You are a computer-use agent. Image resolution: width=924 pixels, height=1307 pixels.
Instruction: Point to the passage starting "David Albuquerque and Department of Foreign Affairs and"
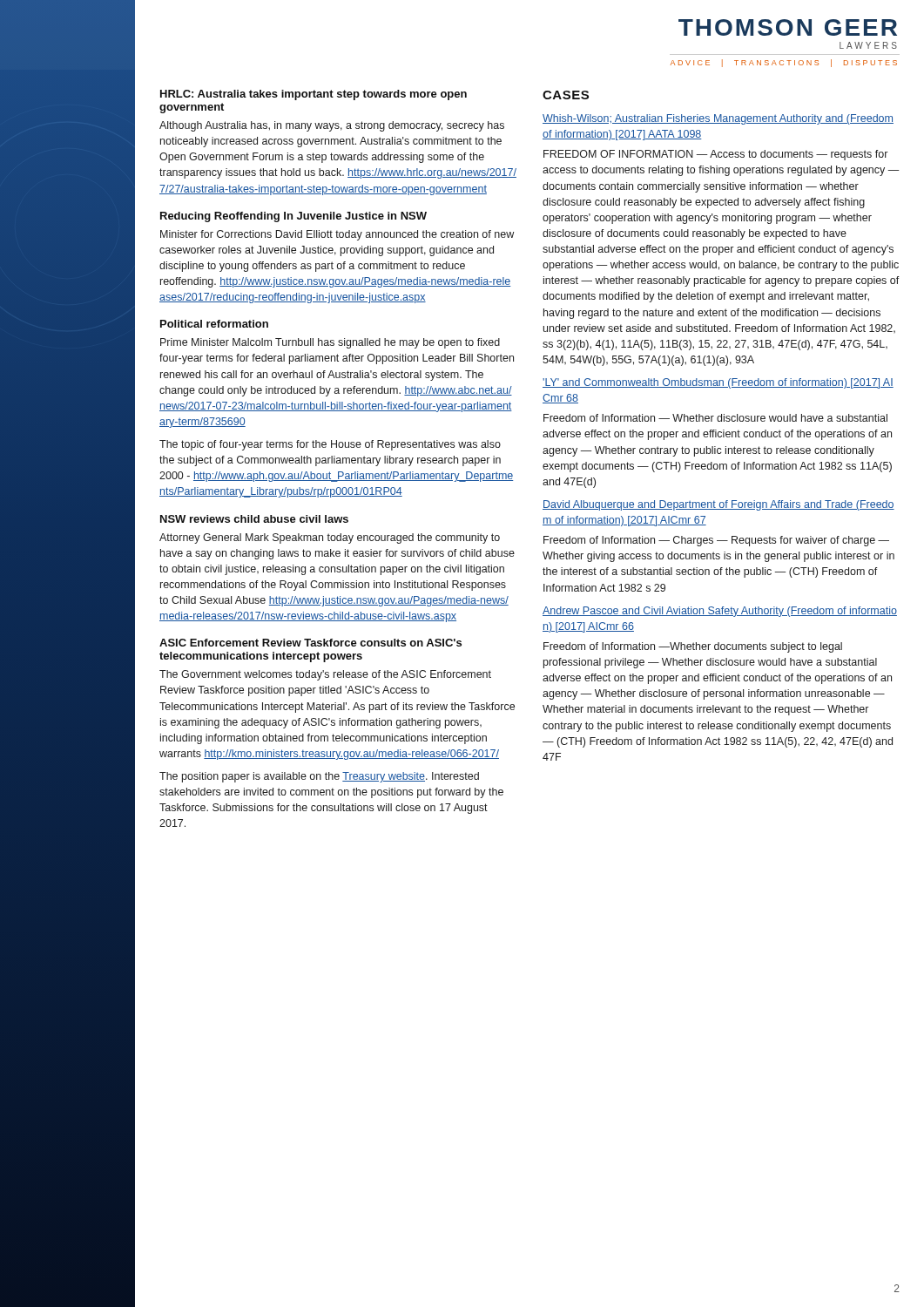(x=721, y=512)
